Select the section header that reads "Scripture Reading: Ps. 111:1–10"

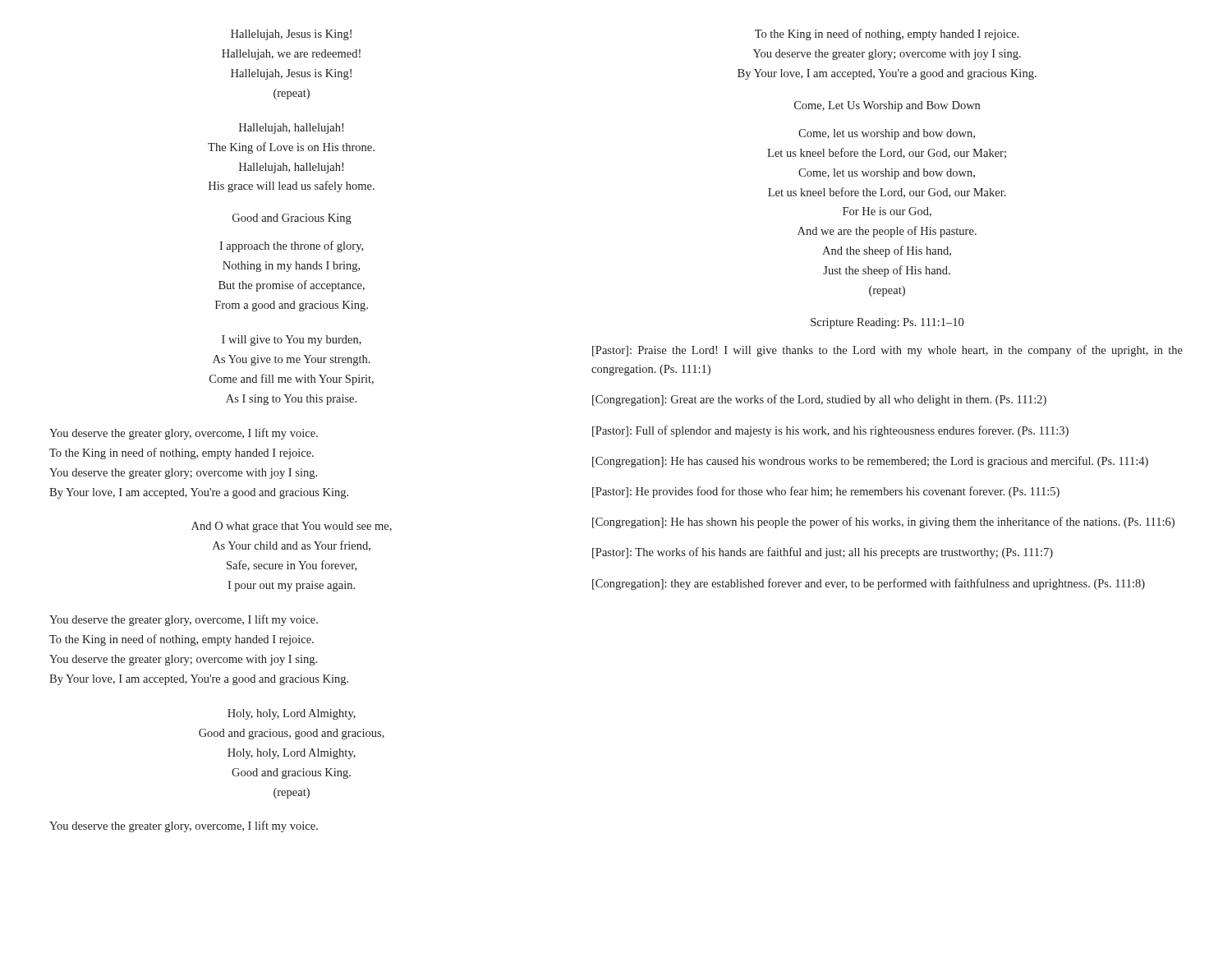(887, 322)
